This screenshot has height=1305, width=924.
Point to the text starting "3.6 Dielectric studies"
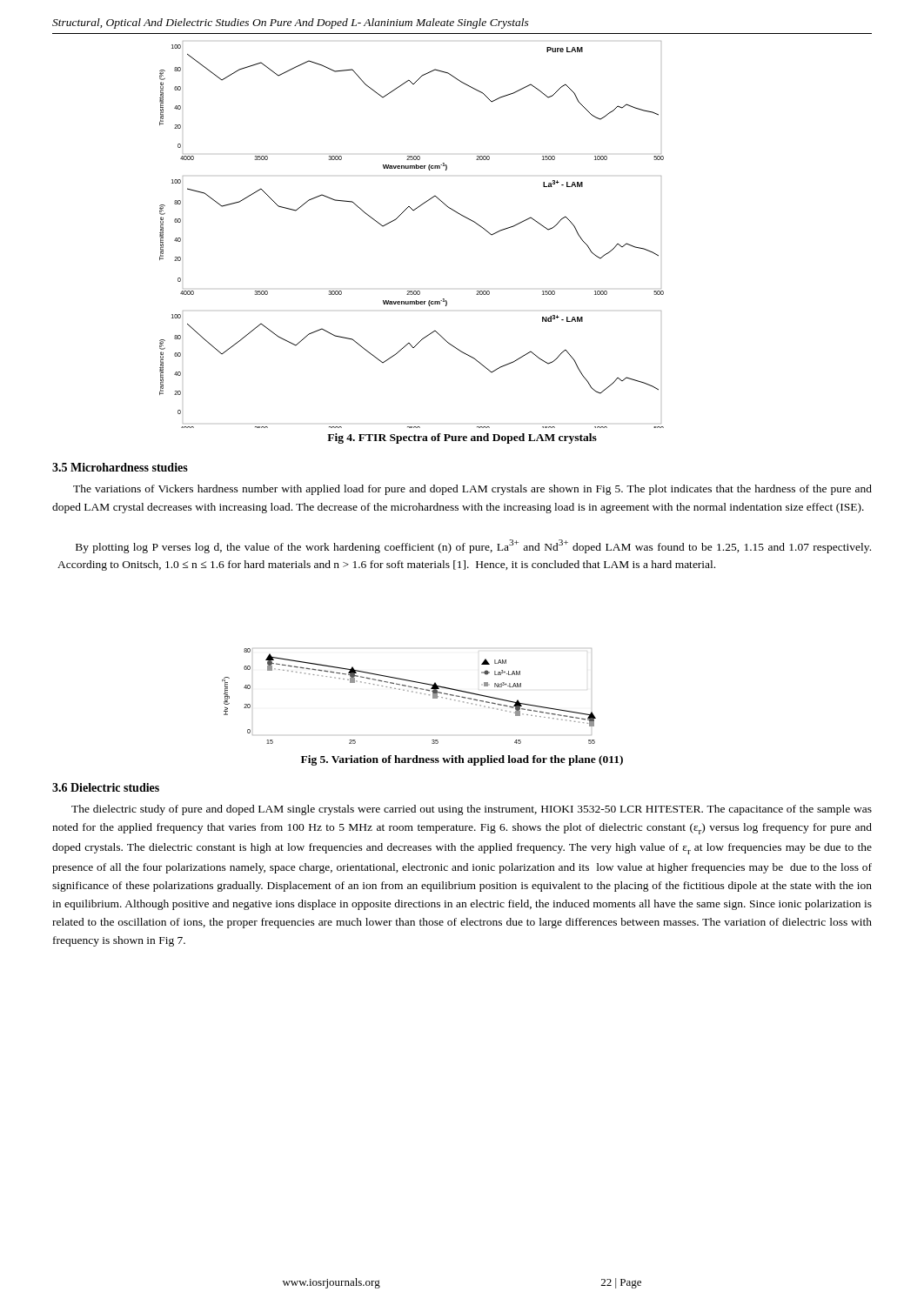pos(106,788)
